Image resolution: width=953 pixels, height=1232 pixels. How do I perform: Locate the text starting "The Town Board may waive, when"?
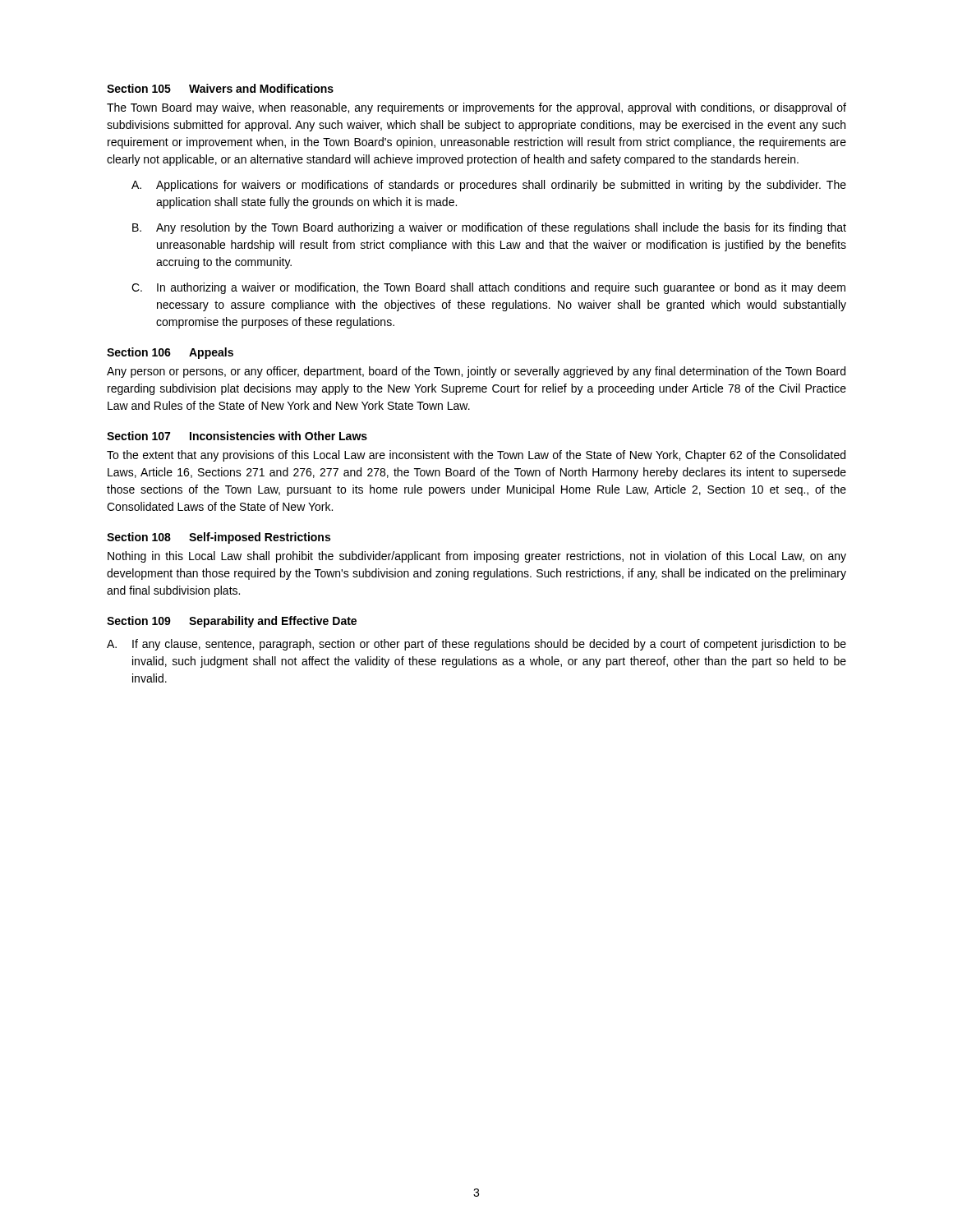[476, 133]
